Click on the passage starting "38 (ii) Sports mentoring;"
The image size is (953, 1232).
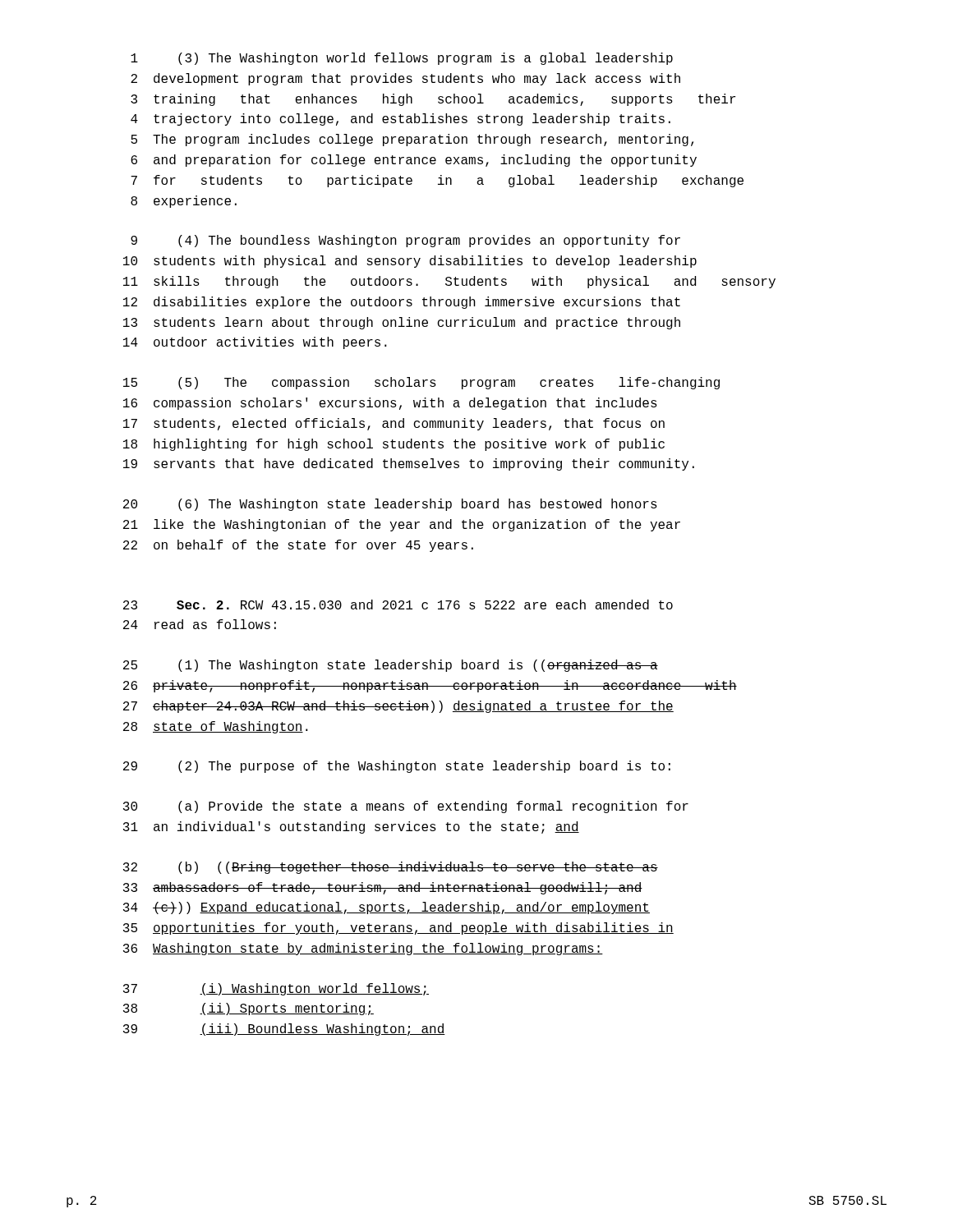[x=249, y=1009]
